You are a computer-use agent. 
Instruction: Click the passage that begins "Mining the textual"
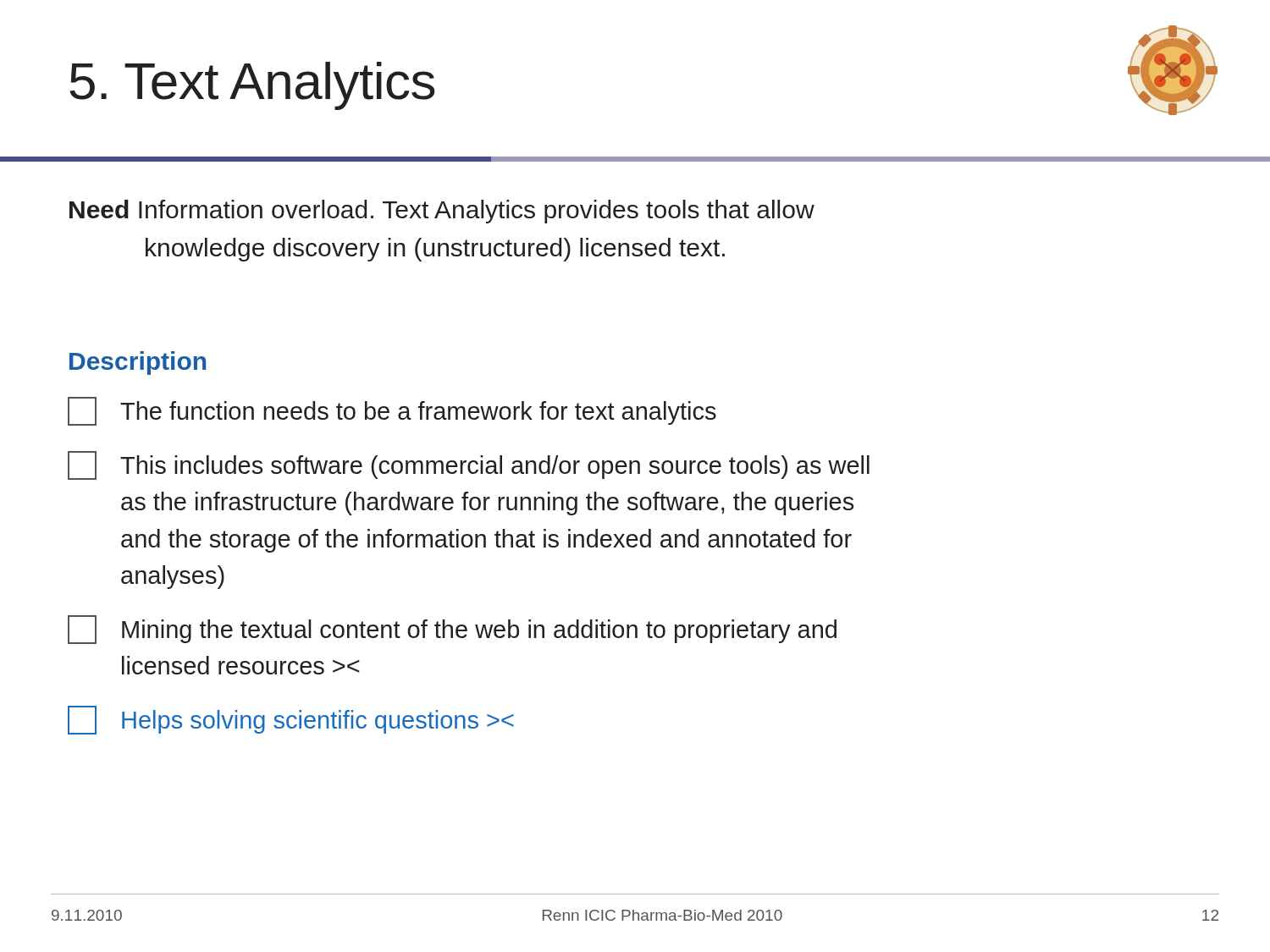[635, 648]
